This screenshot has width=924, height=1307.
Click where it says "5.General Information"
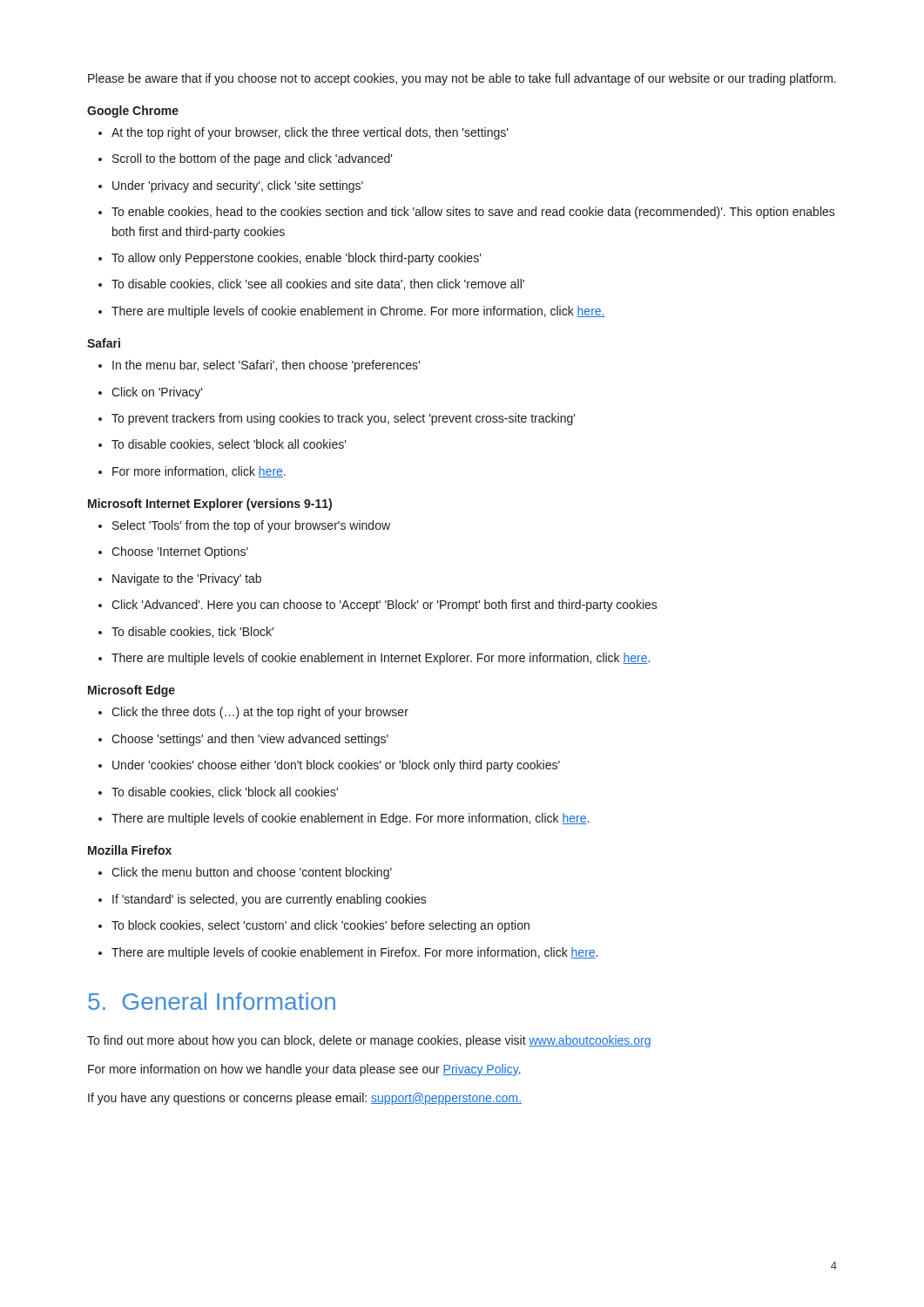(x=212, y=1002)
